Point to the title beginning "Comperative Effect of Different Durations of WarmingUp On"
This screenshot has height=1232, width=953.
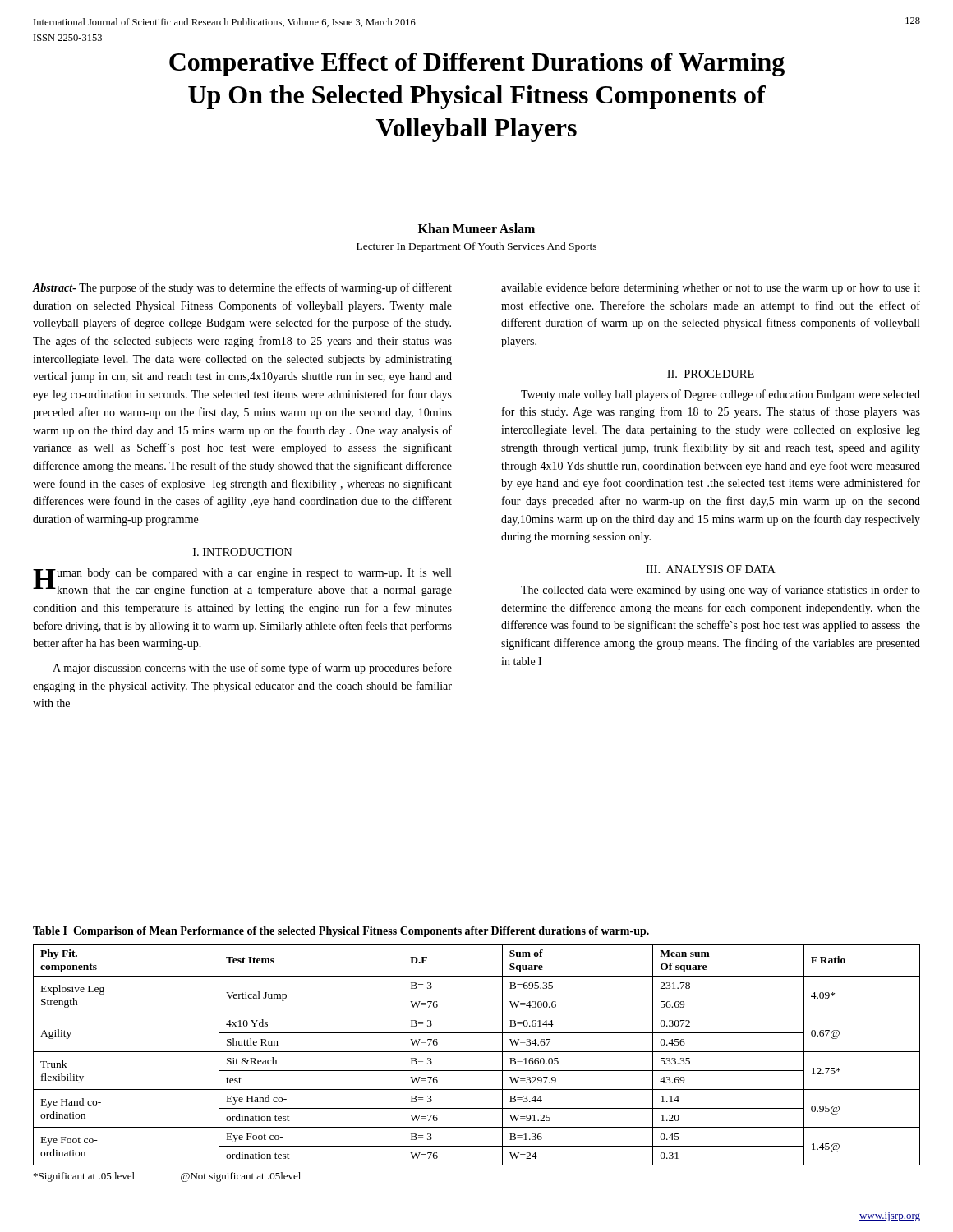(x=476, y=94)
